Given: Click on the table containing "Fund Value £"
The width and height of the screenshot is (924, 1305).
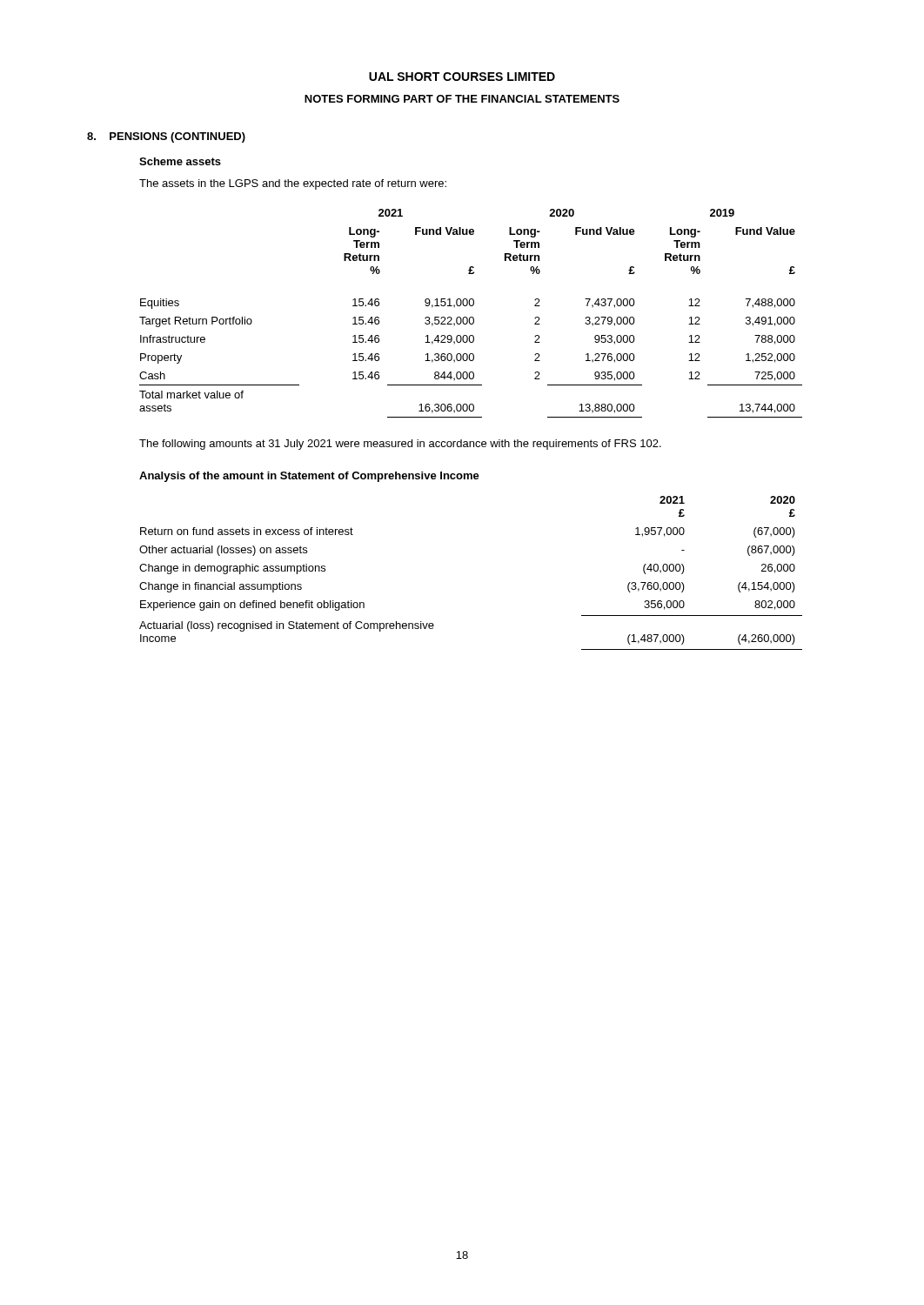Looking at the screenshot, I should coord(471,311).
